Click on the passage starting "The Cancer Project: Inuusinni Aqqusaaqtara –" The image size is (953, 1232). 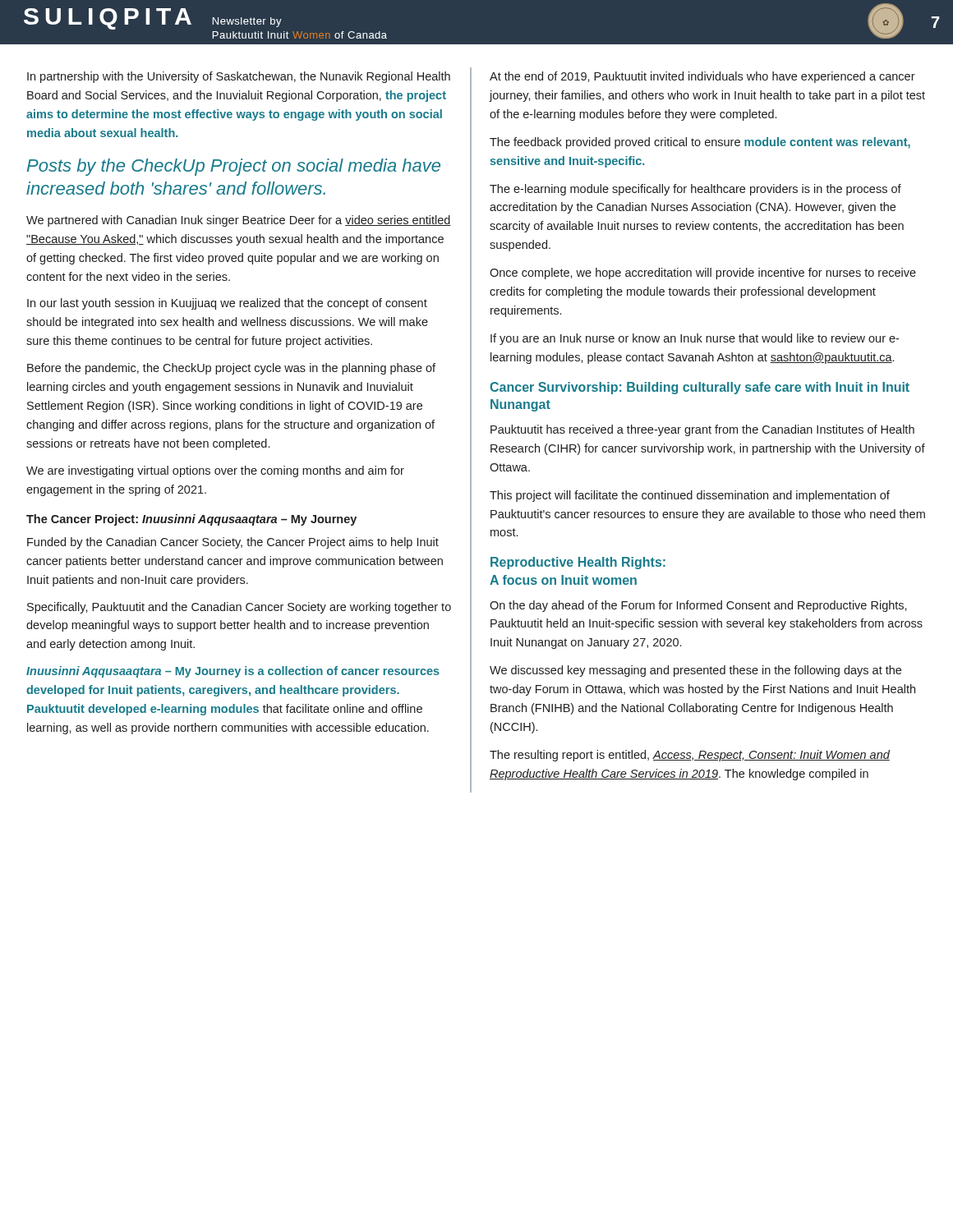pos(239,519)
